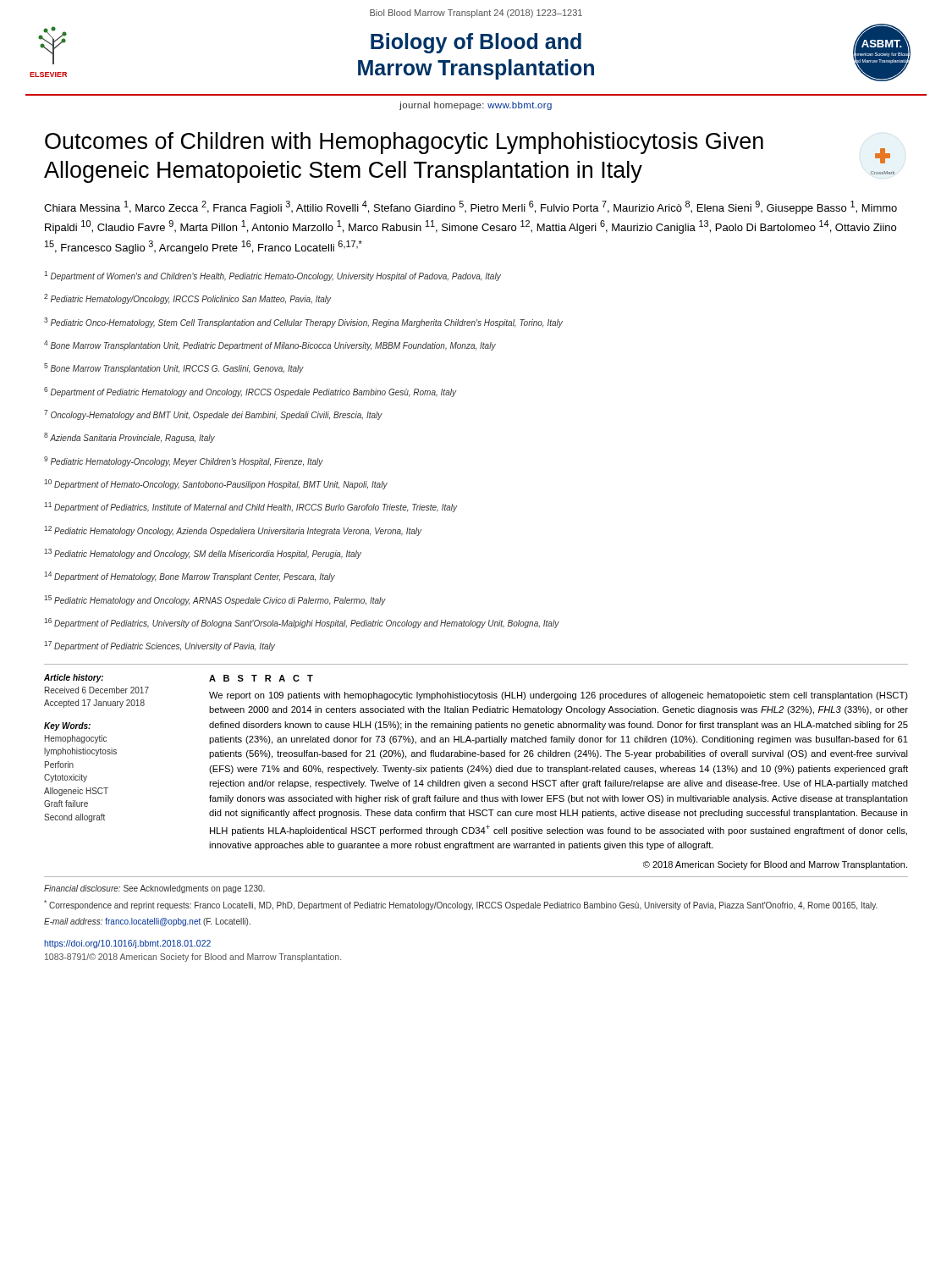952x1270 pixels.
Task: Locate the footnote with the text "Financial disclosure: See Acknowledgments"
Action: [155, 889]
